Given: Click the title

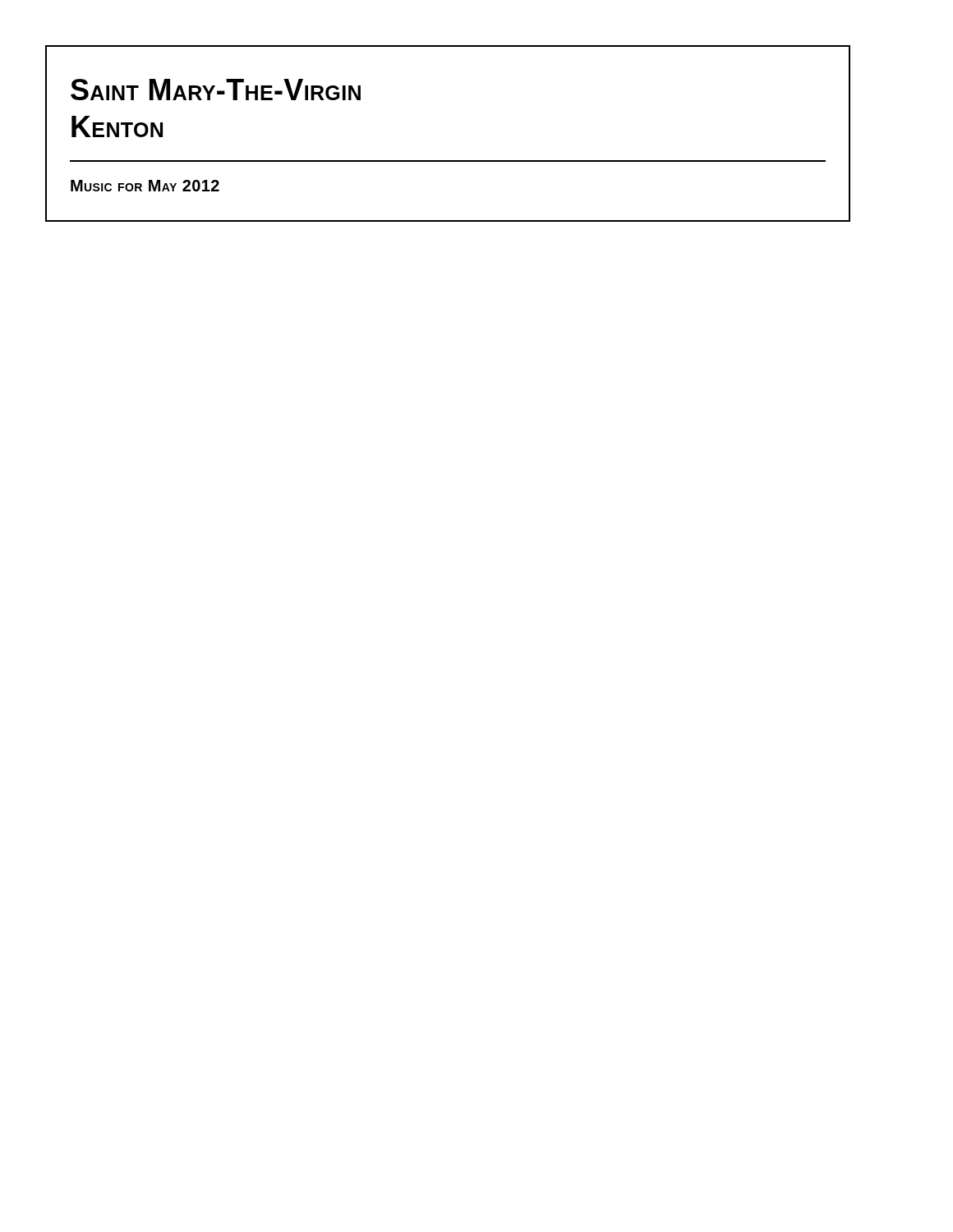Looking at the screenshot, I should [448, 108].
